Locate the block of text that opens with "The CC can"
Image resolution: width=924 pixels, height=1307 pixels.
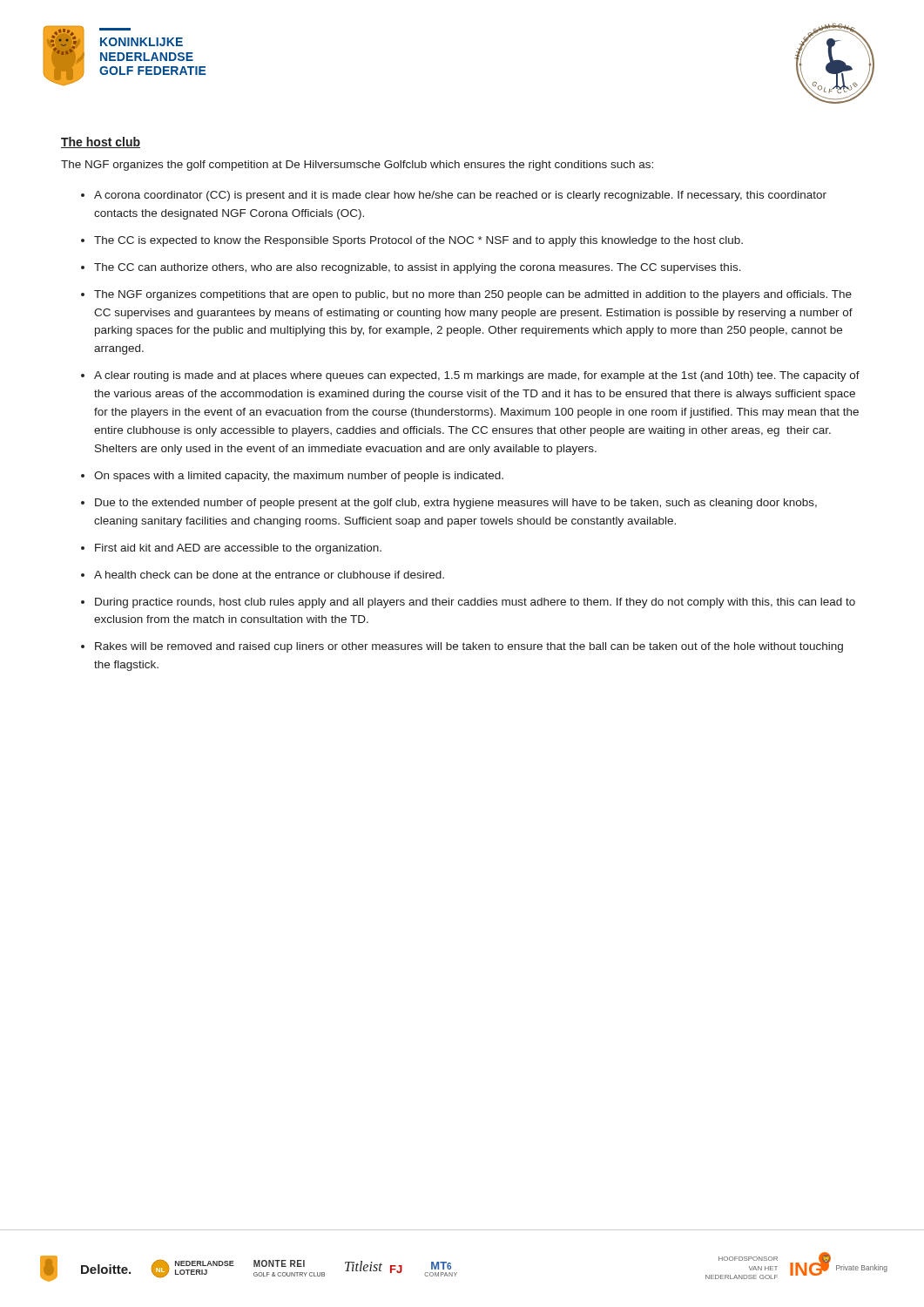tap(418, 267)
